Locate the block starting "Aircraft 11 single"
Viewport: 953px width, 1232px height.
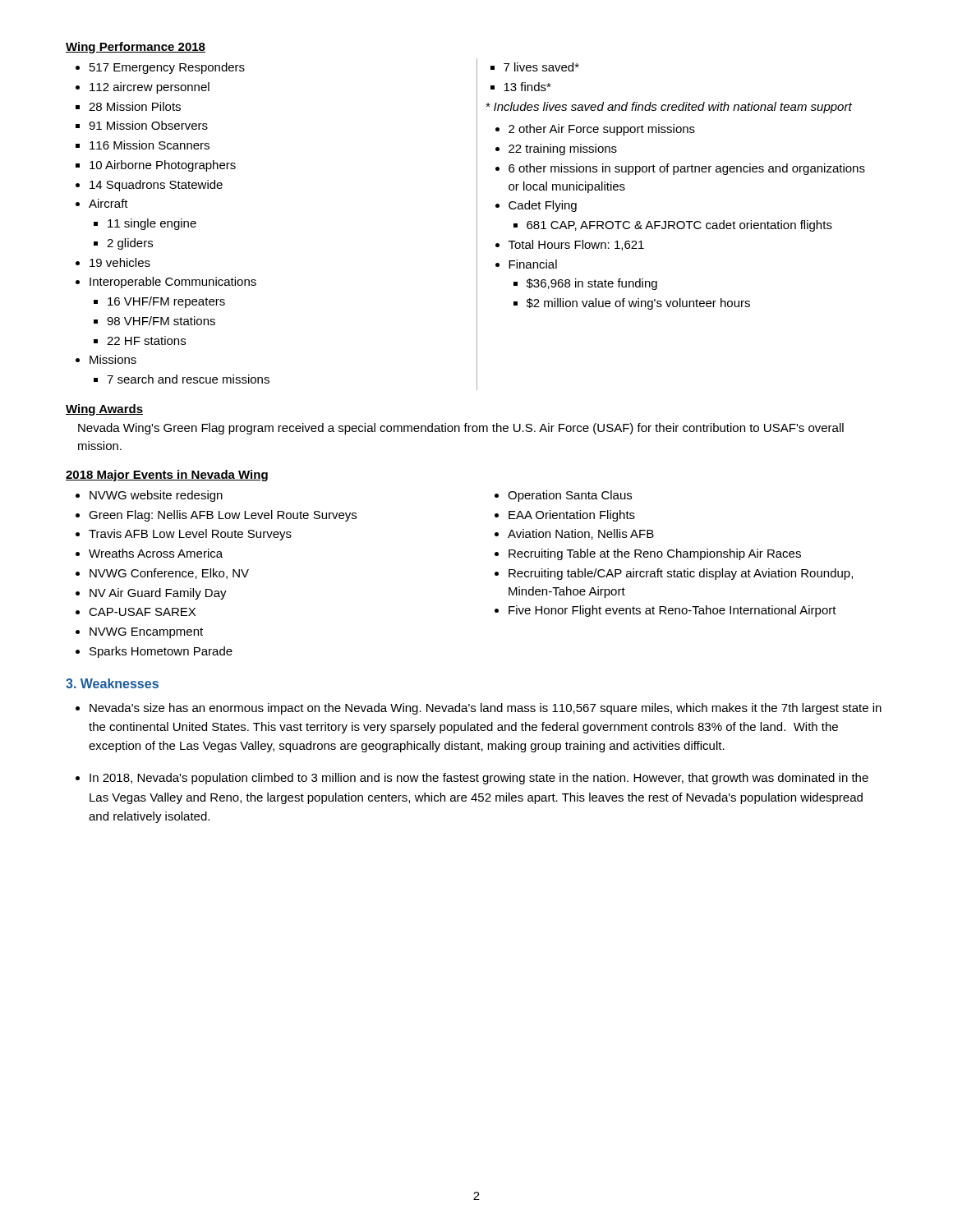click(108, 203)
